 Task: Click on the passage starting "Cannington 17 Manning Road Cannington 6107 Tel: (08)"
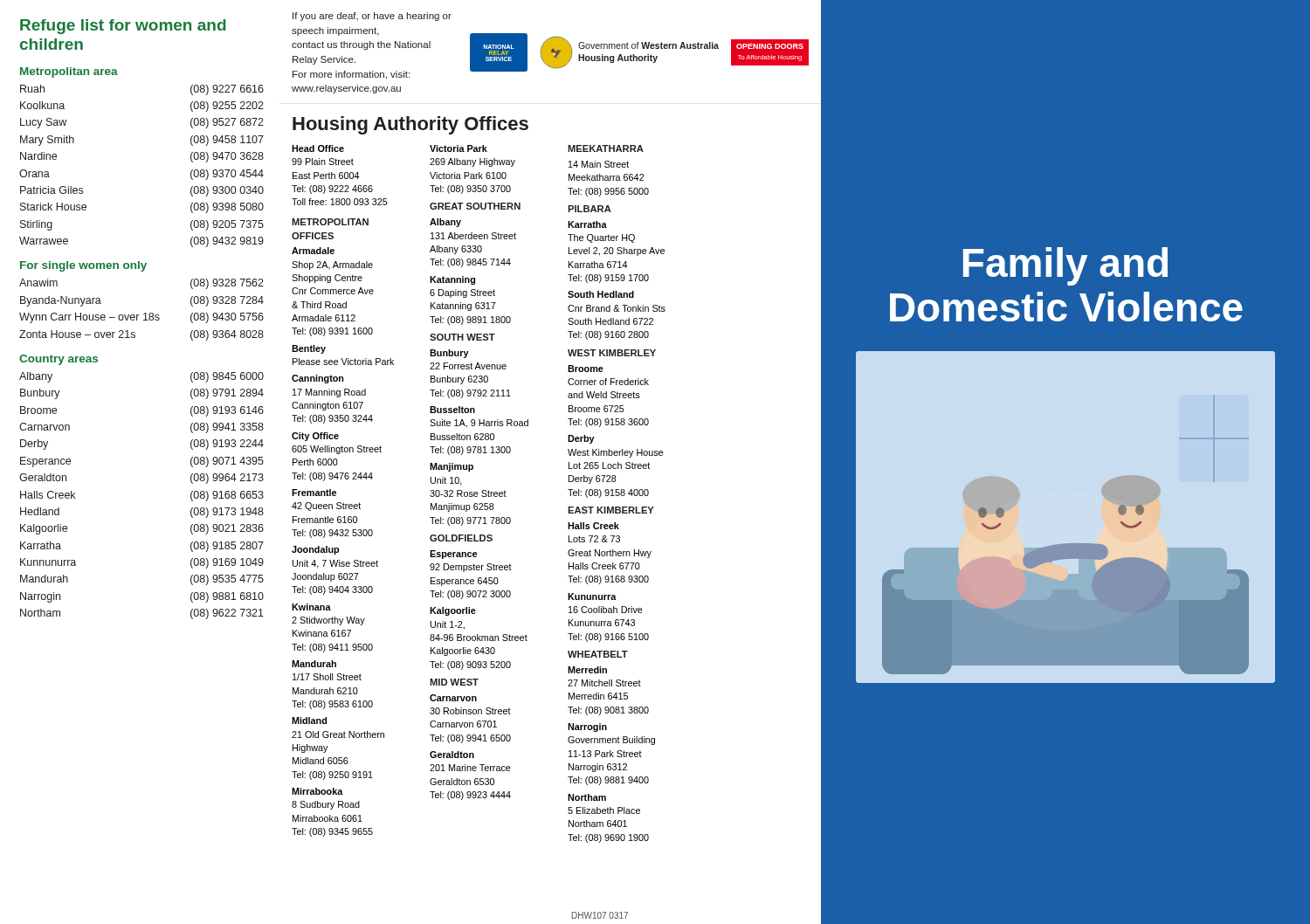(332, 399)
